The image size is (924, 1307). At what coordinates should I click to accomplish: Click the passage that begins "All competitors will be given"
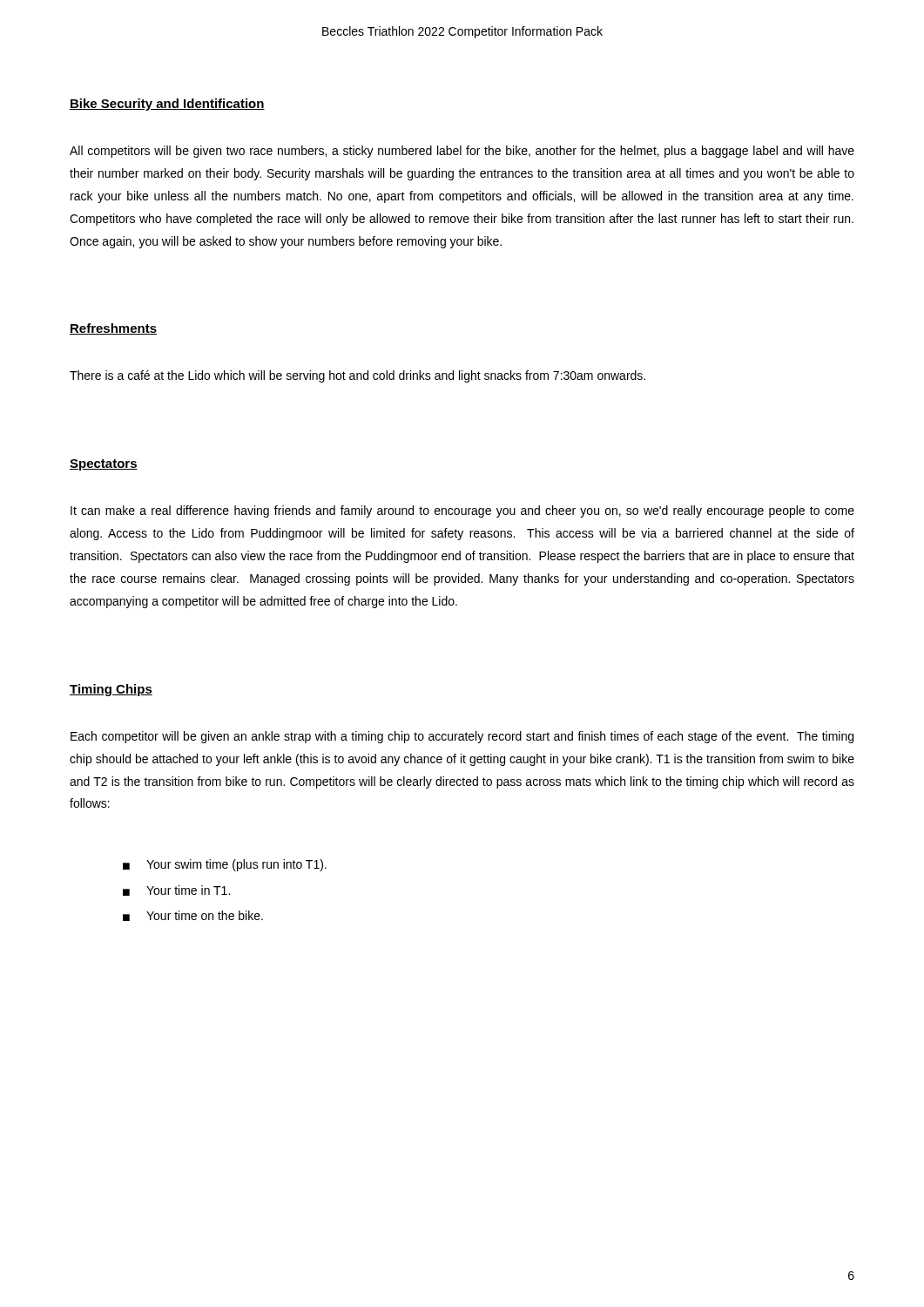click(462, 196)
